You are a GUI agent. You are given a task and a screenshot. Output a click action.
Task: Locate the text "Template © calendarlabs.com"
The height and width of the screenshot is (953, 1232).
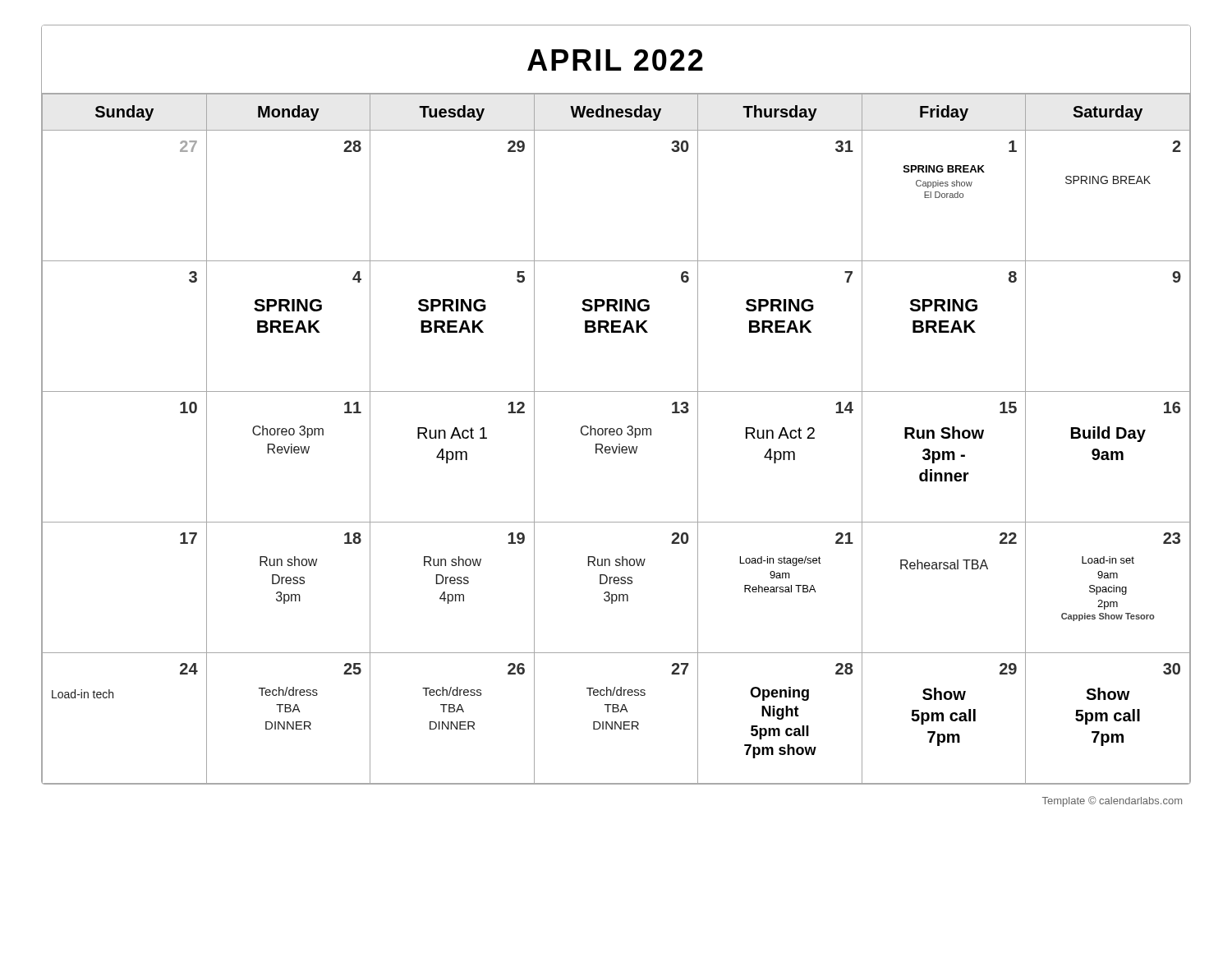[x=1112, y=801]
